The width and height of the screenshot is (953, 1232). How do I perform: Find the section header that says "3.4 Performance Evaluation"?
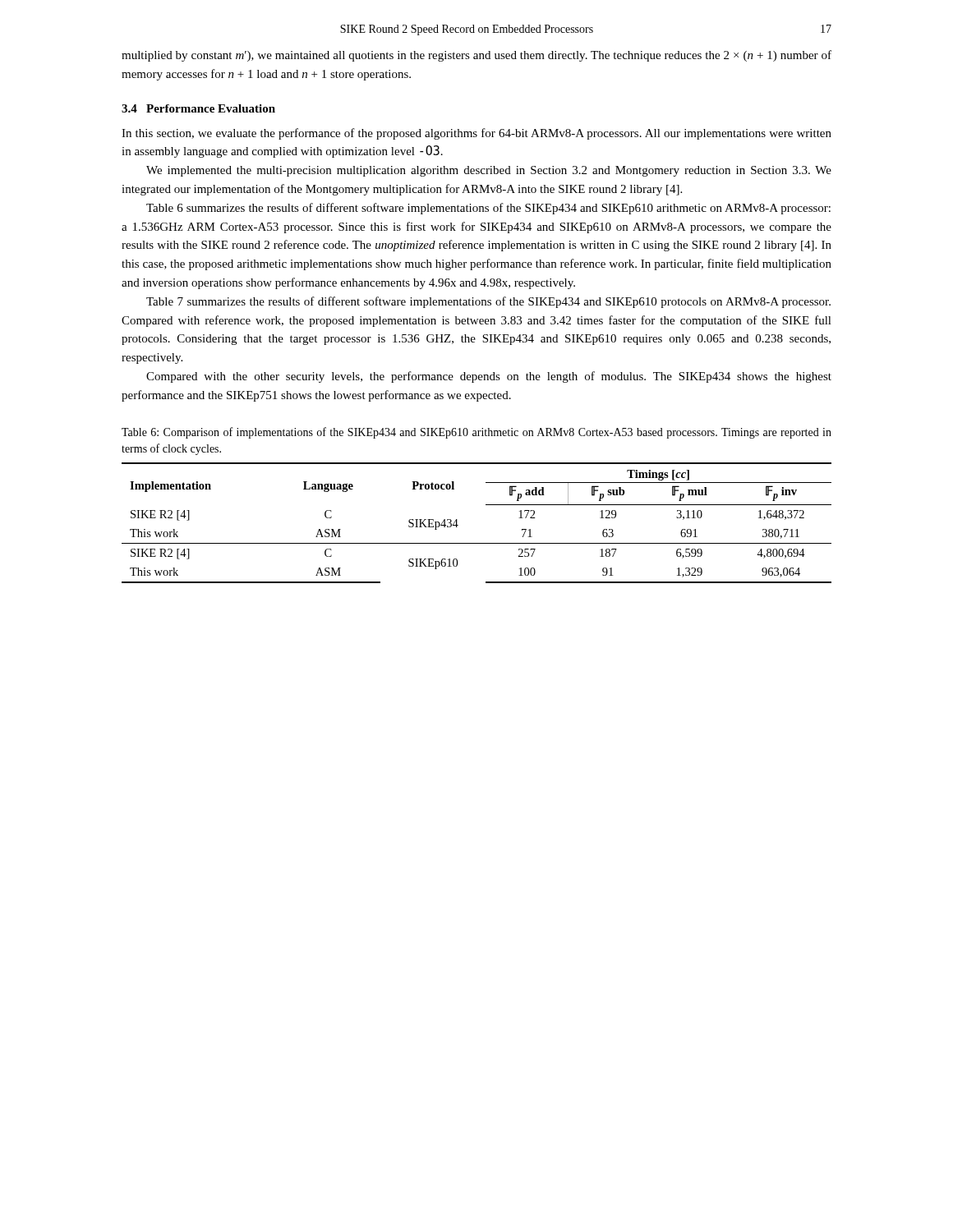[198, 108]
